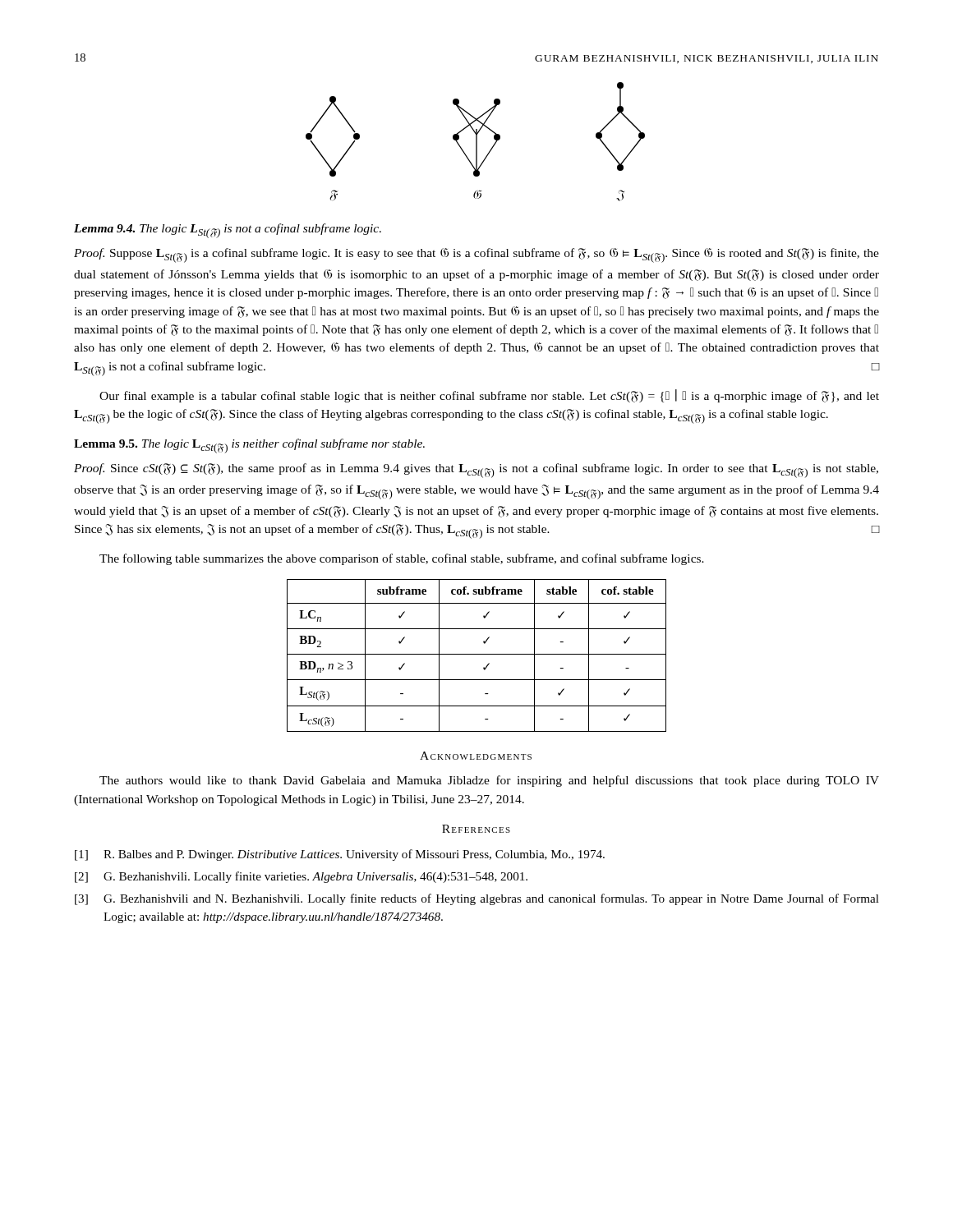Select the text block starting "The authors would"
This screenshot has height=1232, width=953.
point(476,790)
